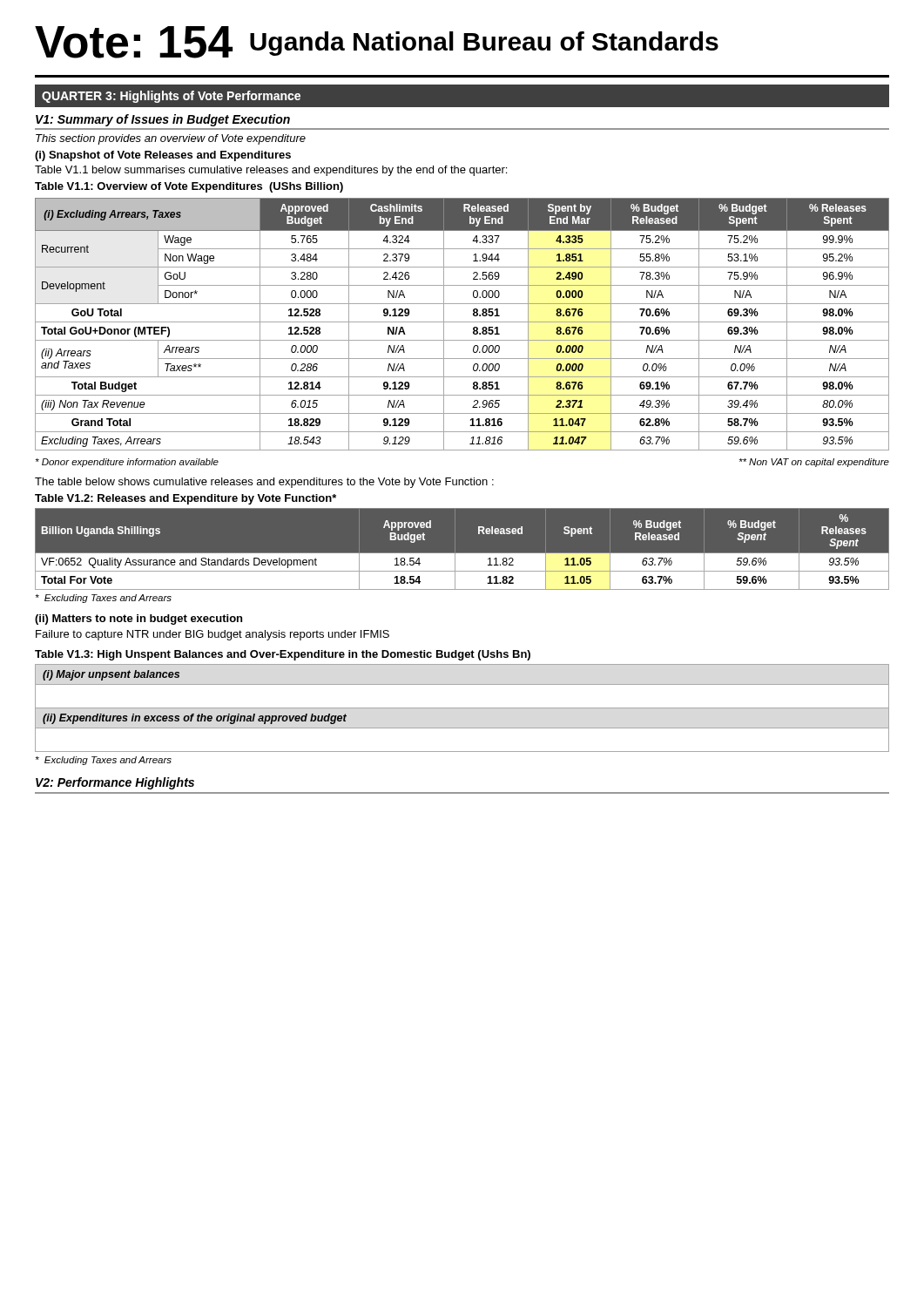
Task: Click on the section header with the text "QUARTER 3: Highlights of Vote"
Action: point(171,96)
